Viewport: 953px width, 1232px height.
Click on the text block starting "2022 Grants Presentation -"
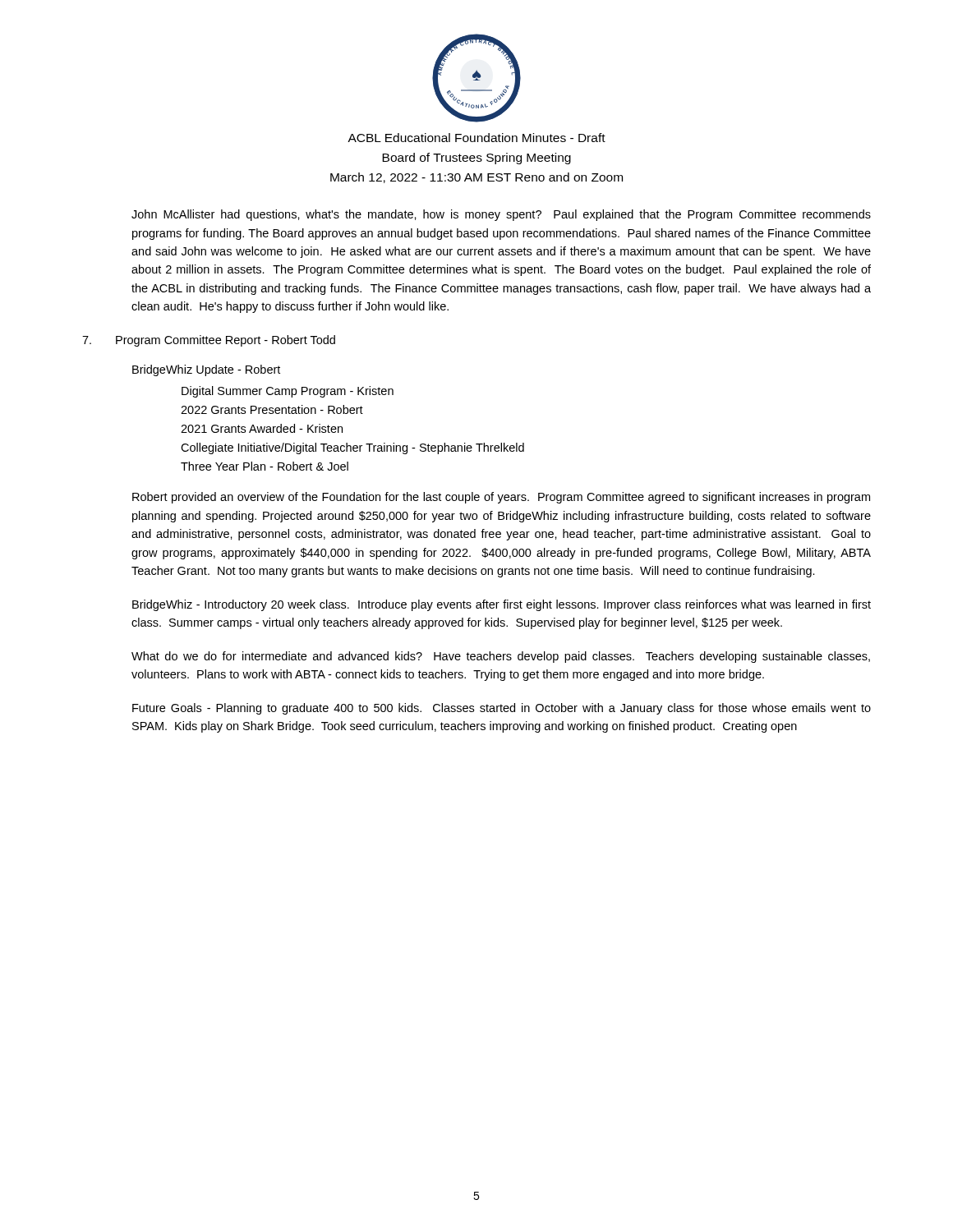[x=272, y=410]
